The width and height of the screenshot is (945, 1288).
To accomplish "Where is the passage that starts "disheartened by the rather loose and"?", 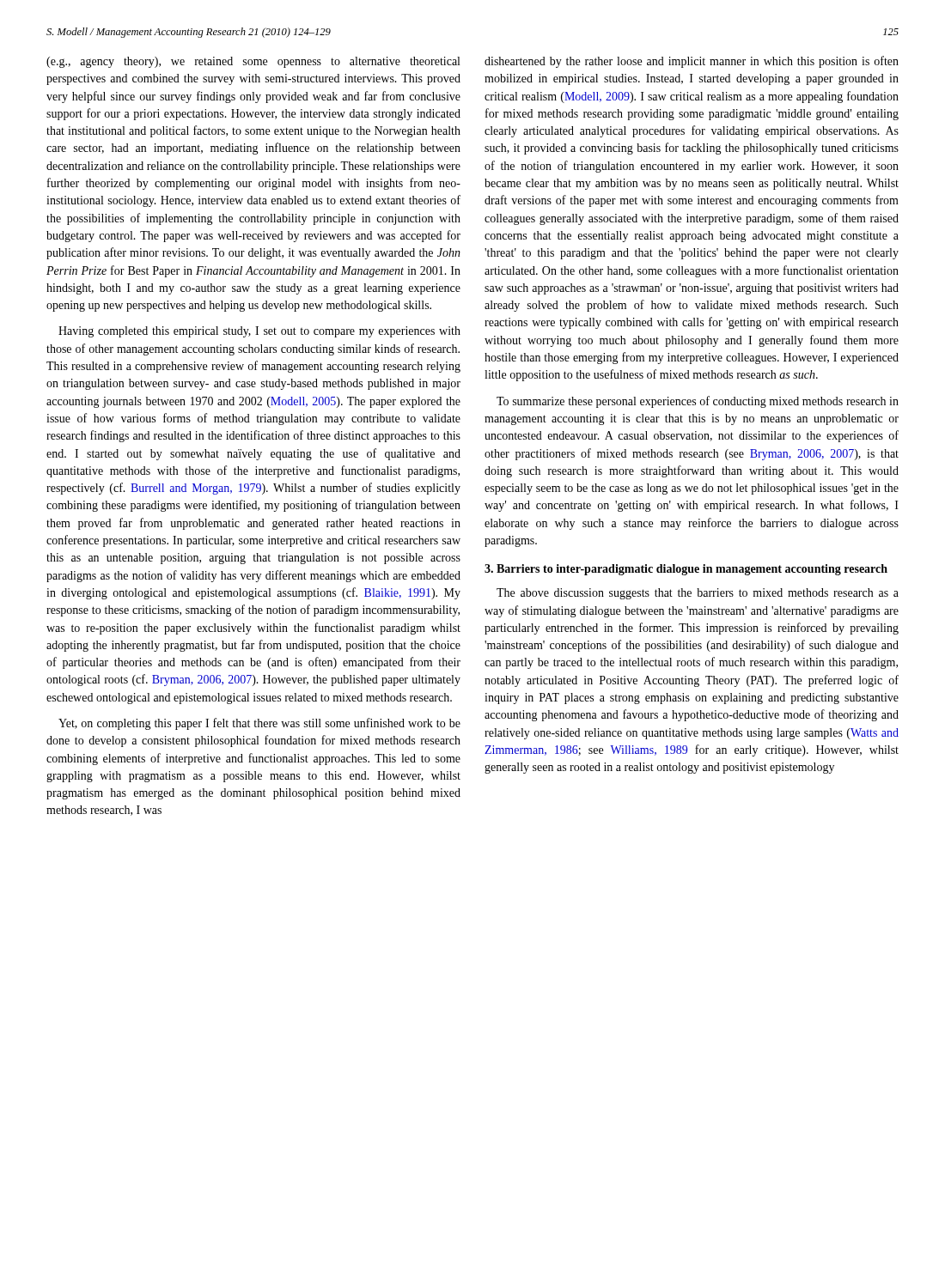I will tap(692, 219).
